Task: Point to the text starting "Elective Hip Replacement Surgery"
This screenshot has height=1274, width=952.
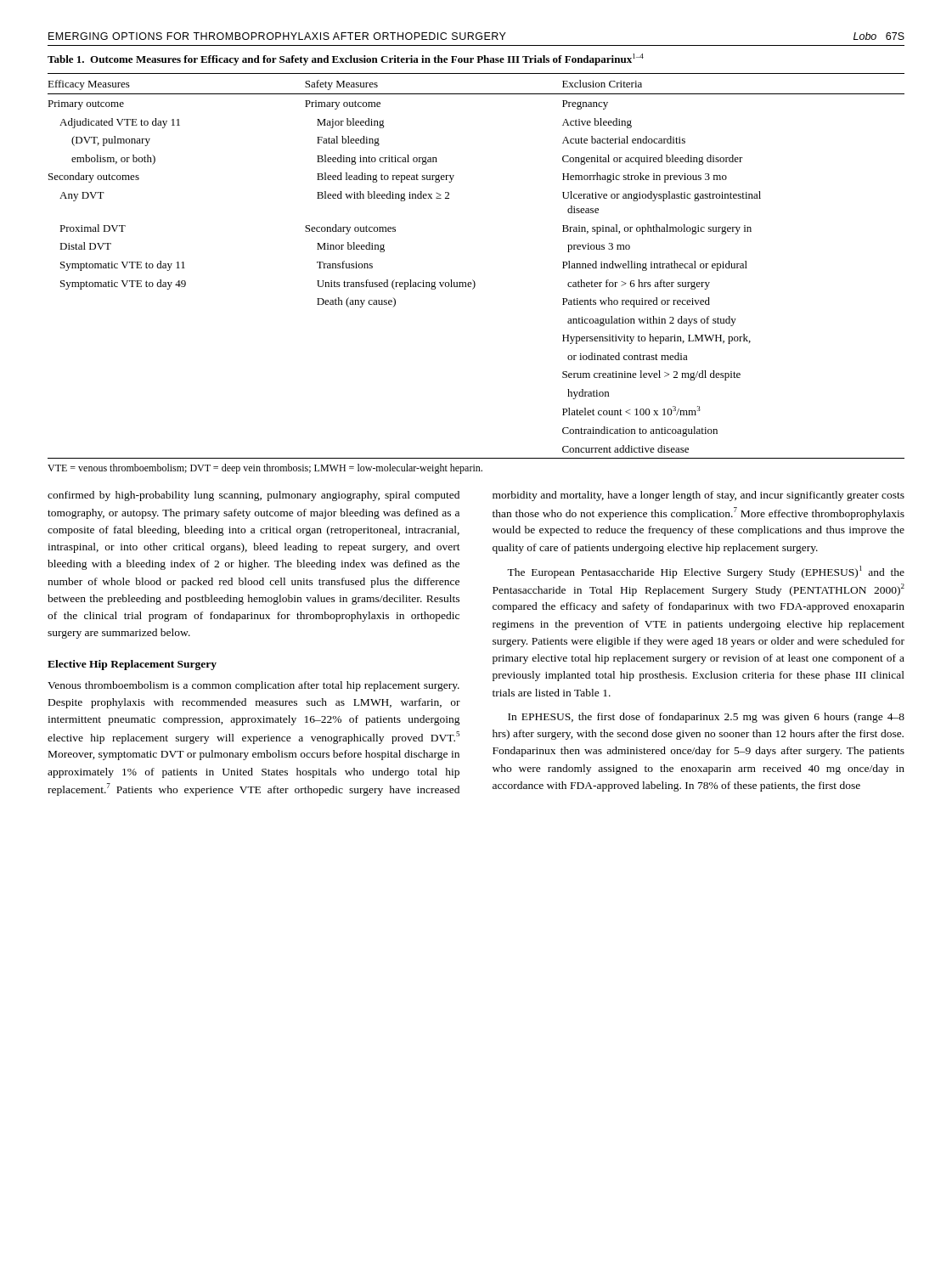Action: click(x=132, y=663)
